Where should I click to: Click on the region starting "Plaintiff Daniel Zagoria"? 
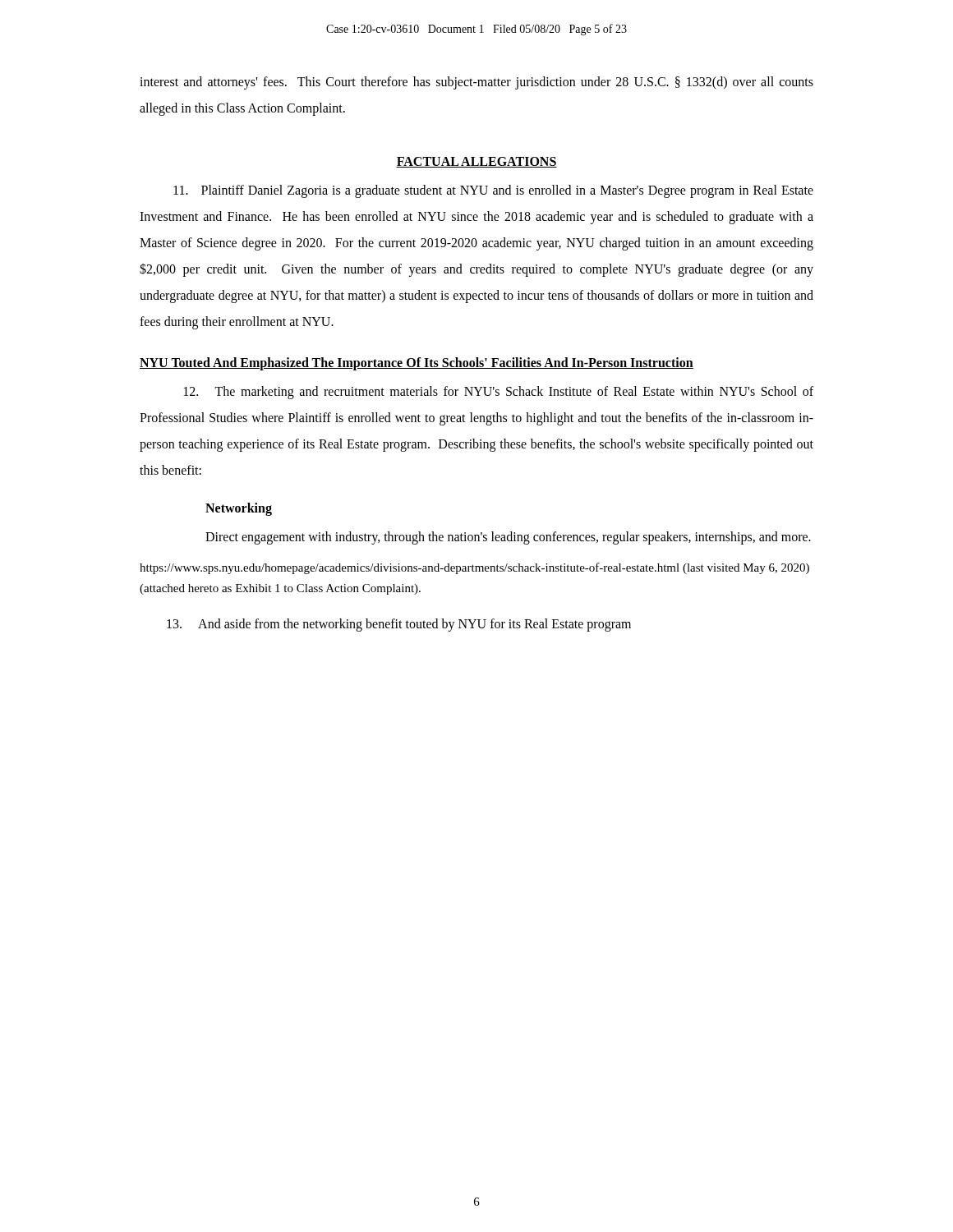tap(476, 256)
